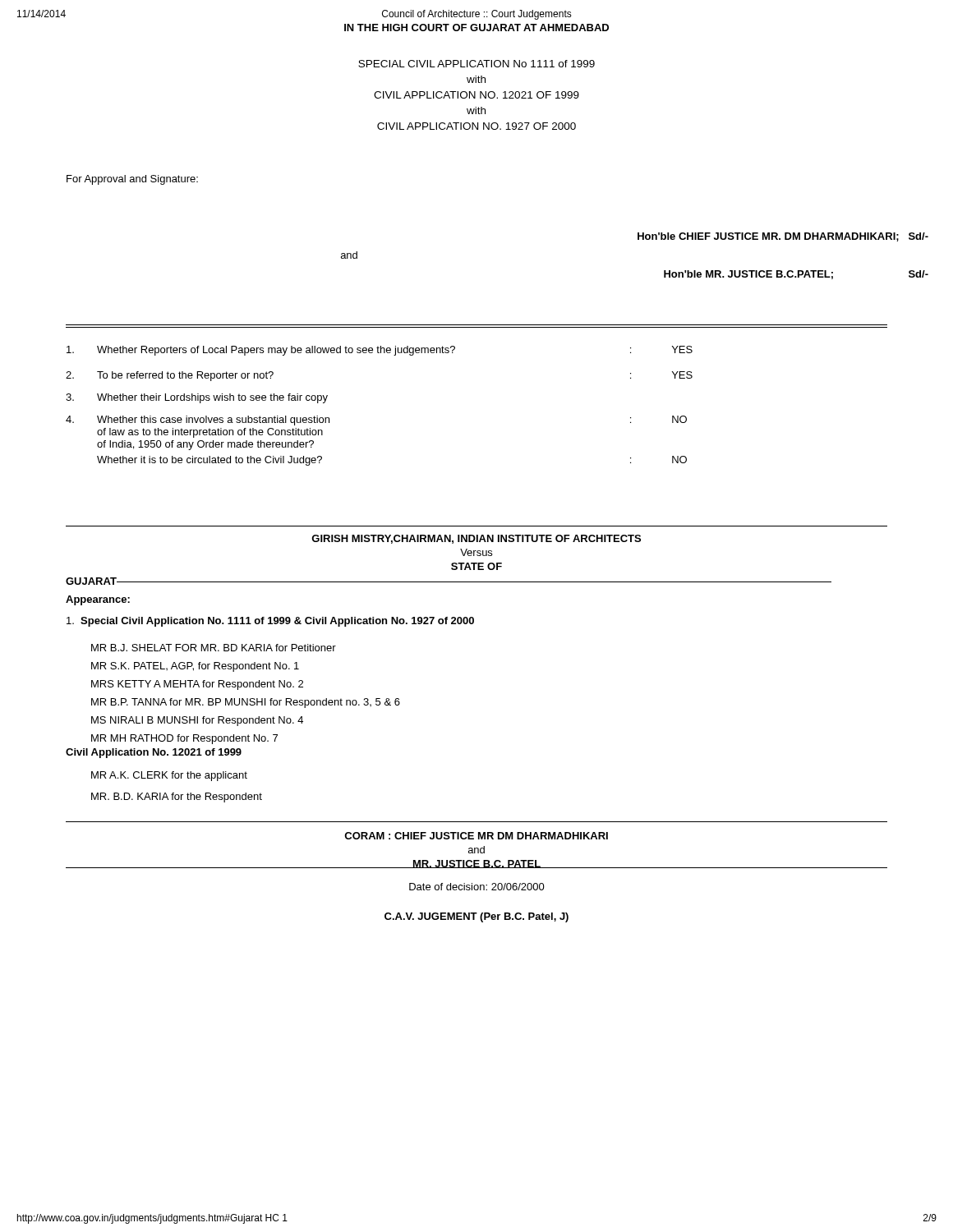Locate the text block that reads "MR A.K. CLERK"
This screenshot has width=953, height=1232.
[x=169, y=775]
